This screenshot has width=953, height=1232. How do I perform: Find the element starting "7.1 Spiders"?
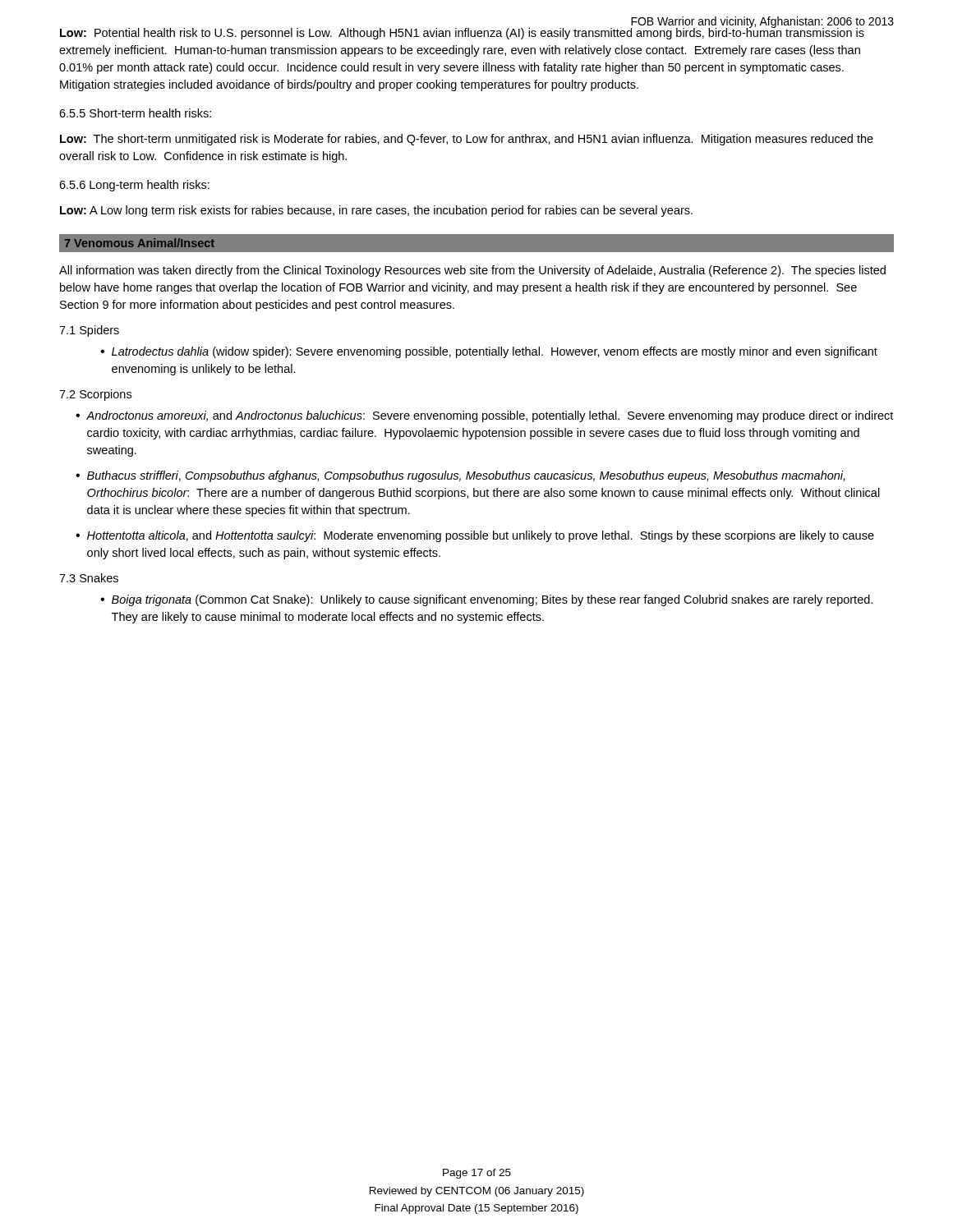[89, 330]
